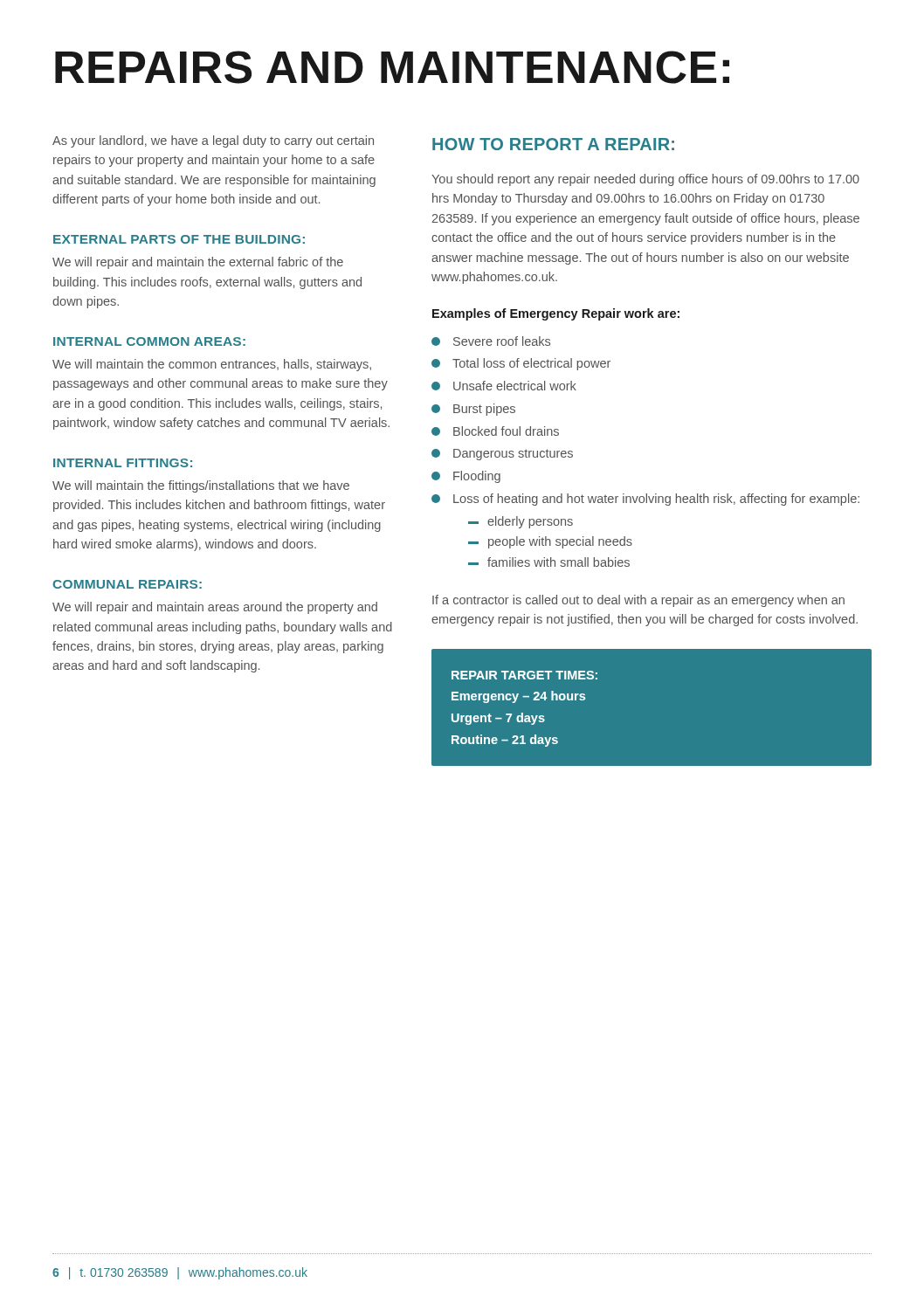Point to "Dangerous structures"

[502, 454]
